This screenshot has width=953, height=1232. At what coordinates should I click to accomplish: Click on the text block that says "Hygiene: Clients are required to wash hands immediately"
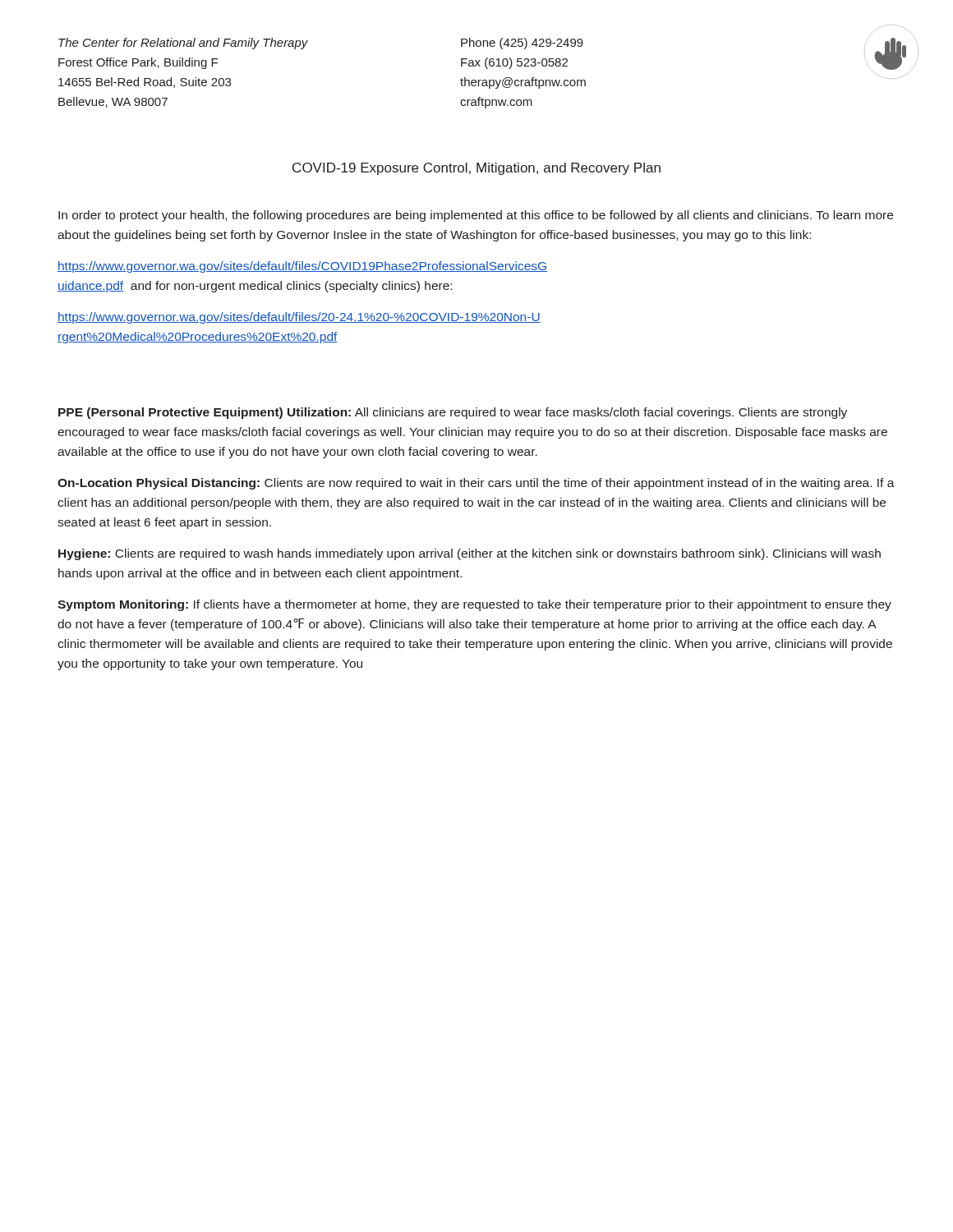(x=476, y=564)
